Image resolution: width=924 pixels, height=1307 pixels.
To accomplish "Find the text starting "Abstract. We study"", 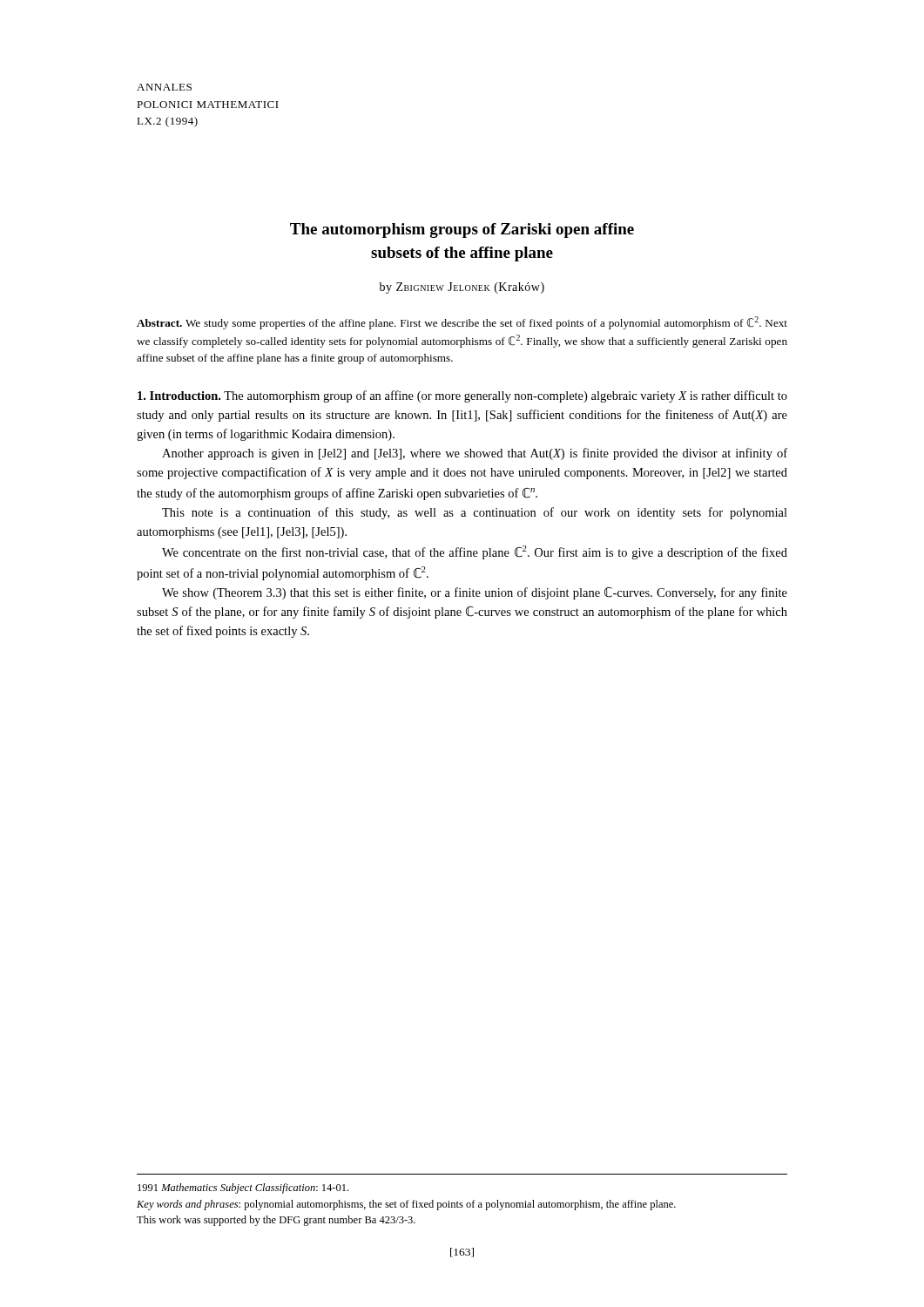I will coord(462,339).
